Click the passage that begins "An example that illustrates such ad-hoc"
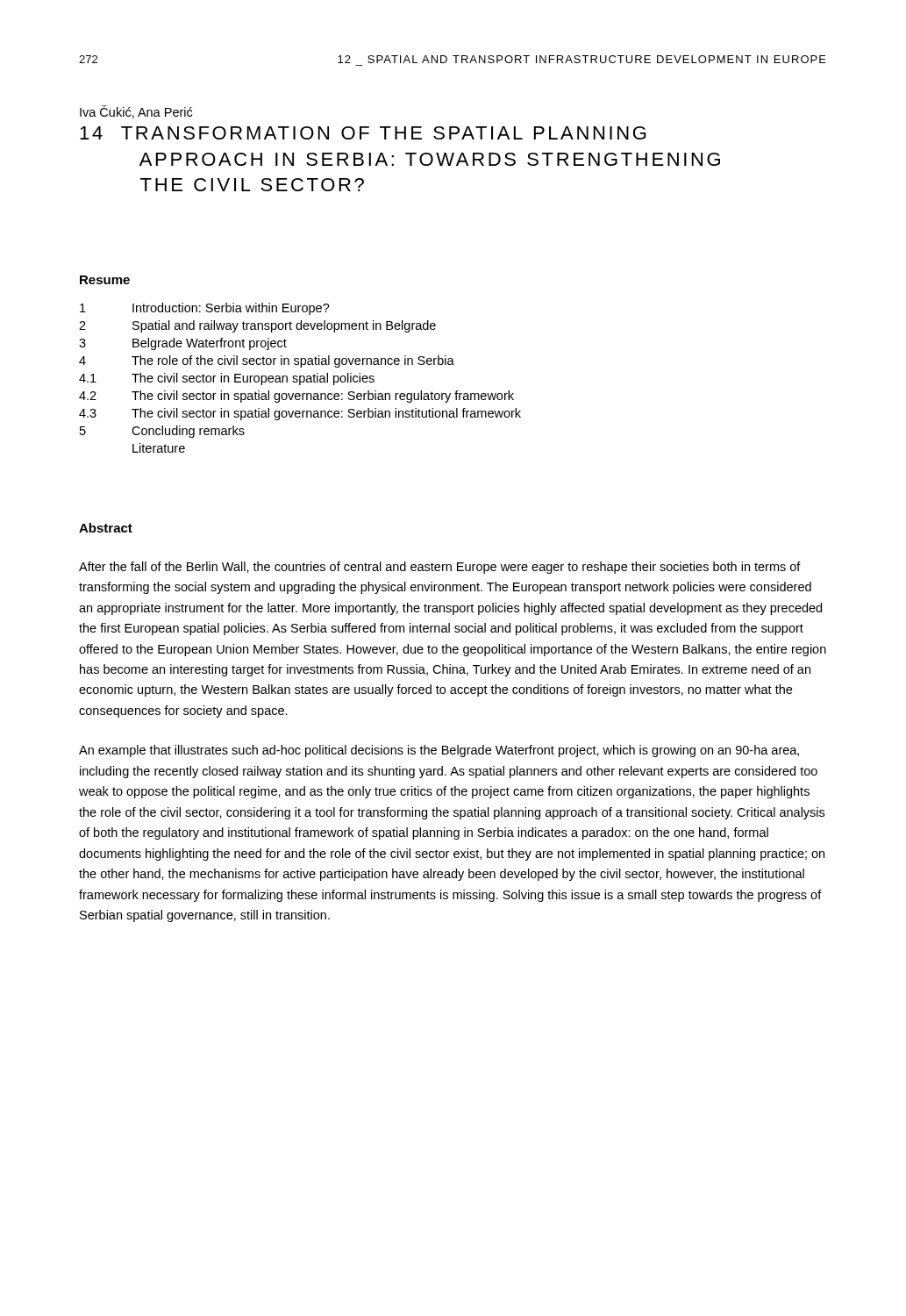The height and width of the screenshot is (1316, 906). click(x=453, y=834)
